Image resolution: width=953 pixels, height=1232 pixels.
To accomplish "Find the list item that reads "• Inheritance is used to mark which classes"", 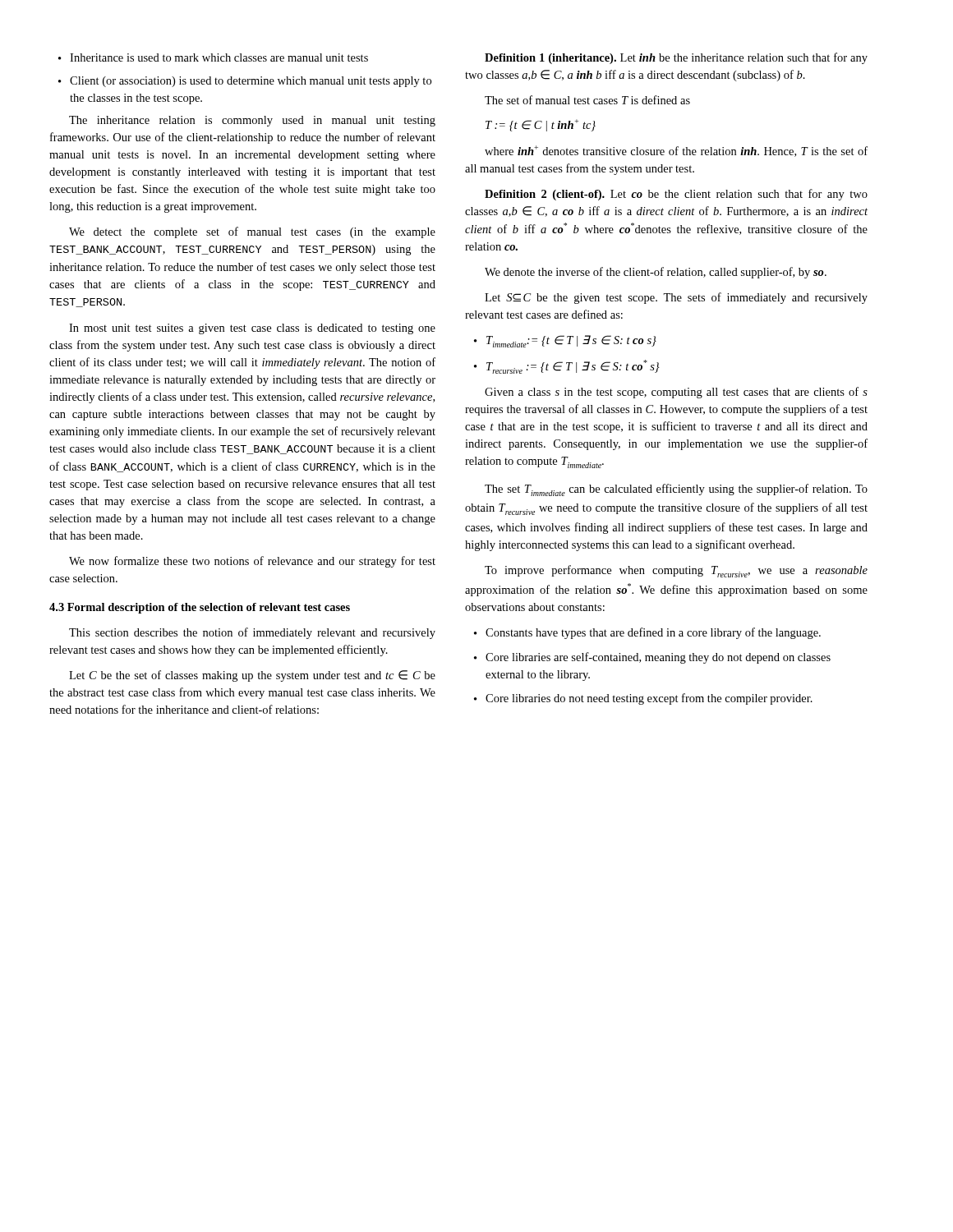I will point(246,58).
